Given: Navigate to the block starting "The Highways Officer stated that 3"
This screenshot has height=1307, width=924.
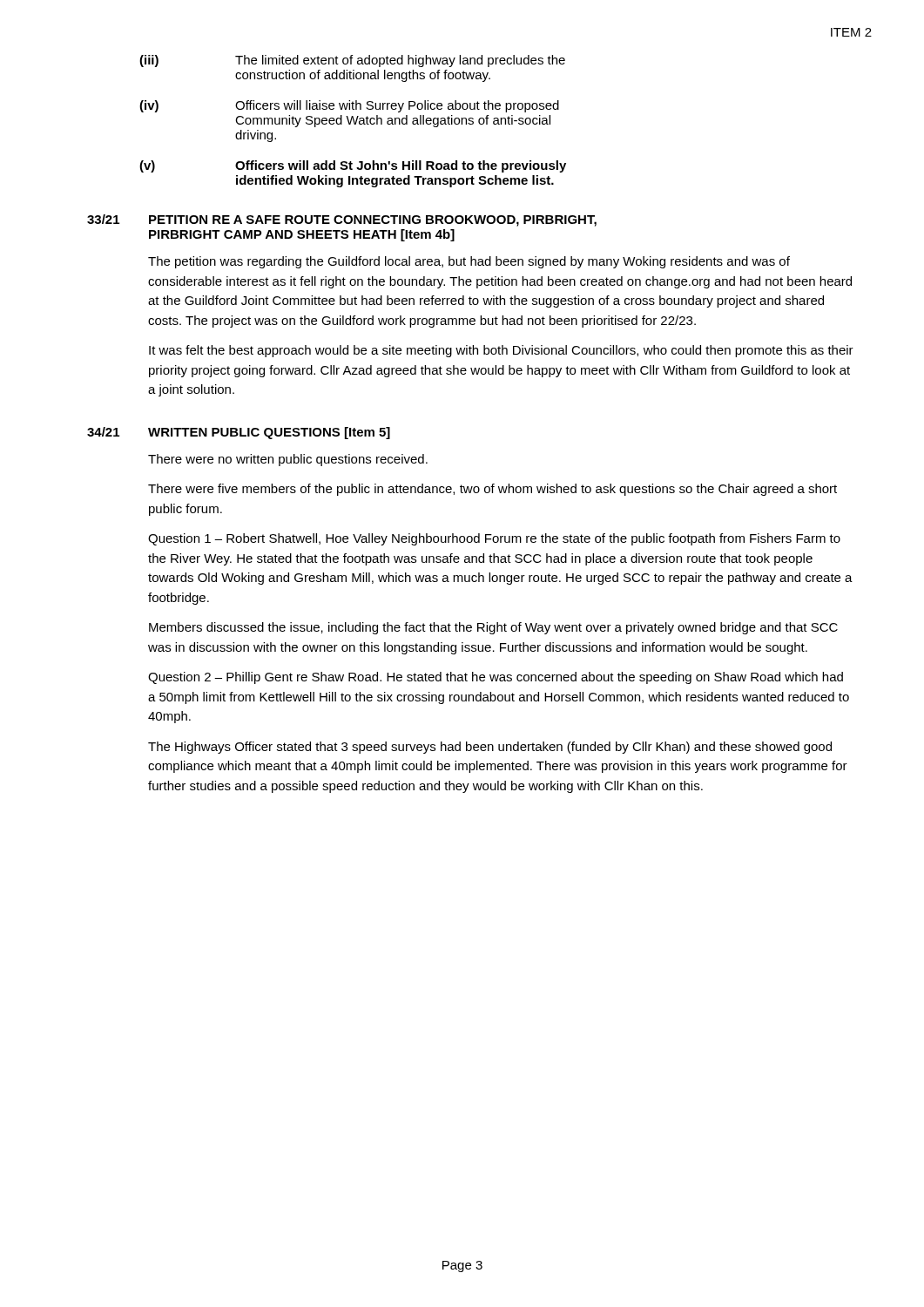Looking at the screenshot, I should pyautogui.click(x=498, y=765).
